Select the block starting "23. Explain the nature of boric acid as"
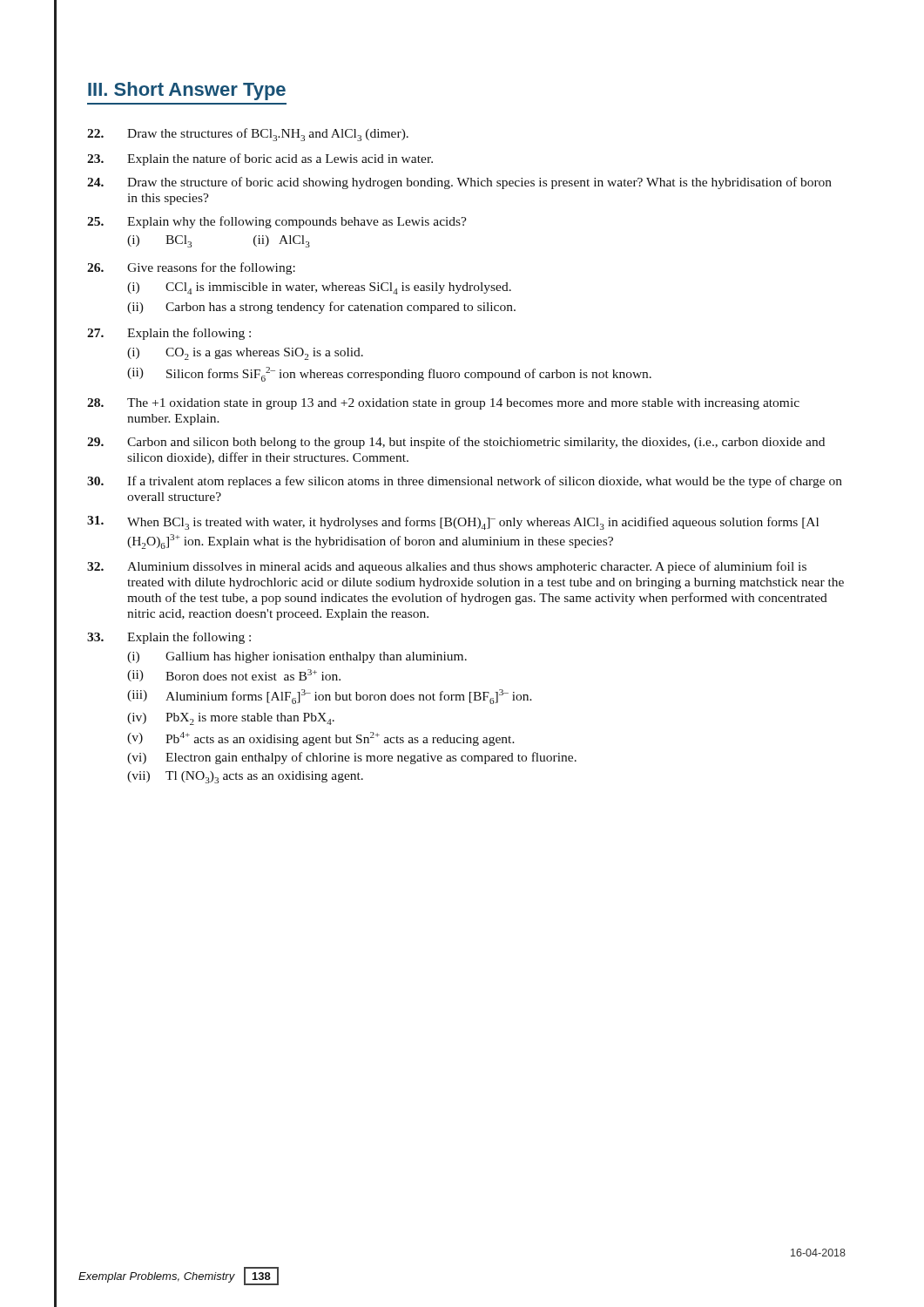This screenshot has height=1307, width=924. [260, 159]
